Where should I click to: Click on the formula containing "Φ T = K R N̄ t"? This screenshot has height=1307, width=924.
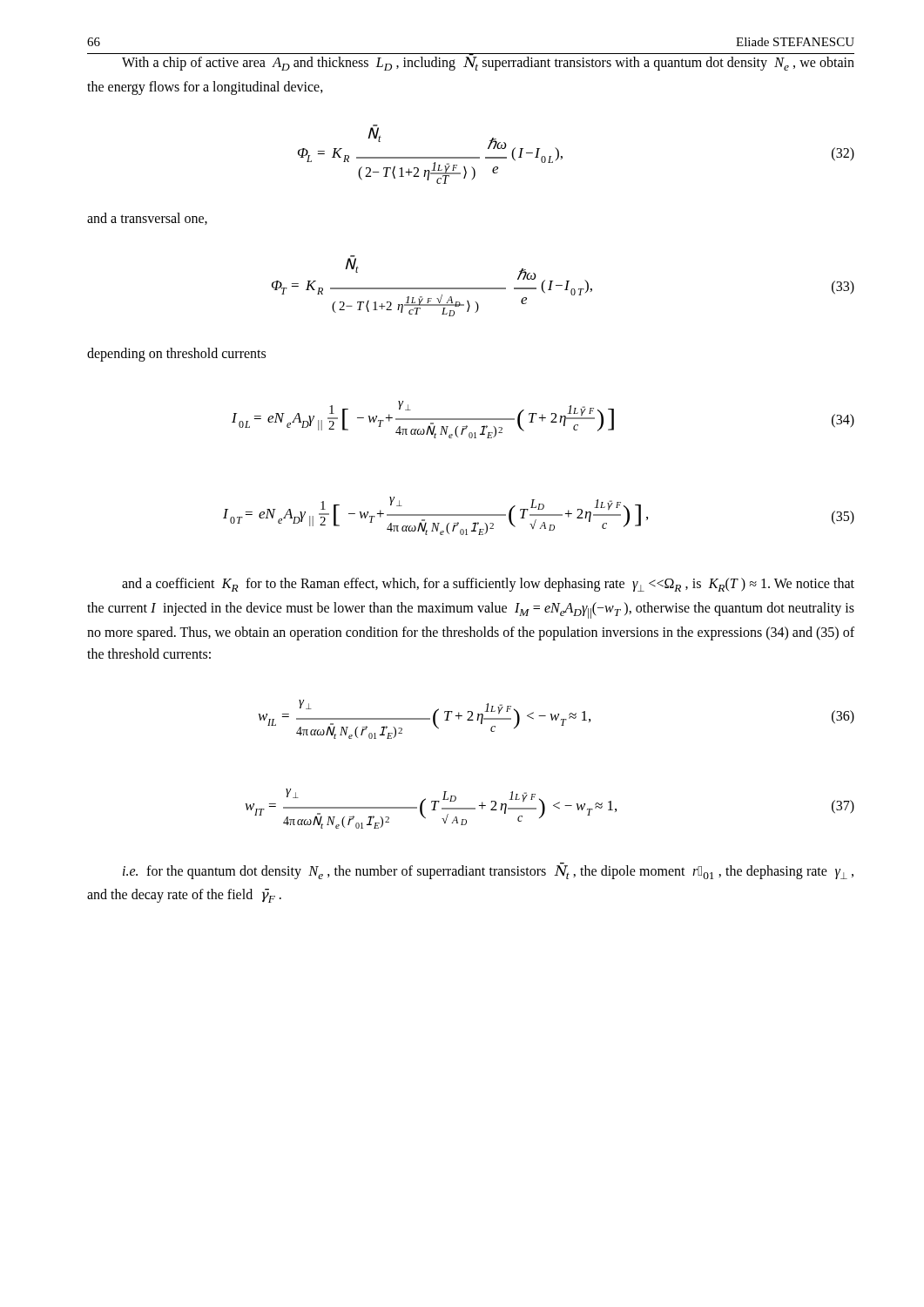tap(471, 287)
